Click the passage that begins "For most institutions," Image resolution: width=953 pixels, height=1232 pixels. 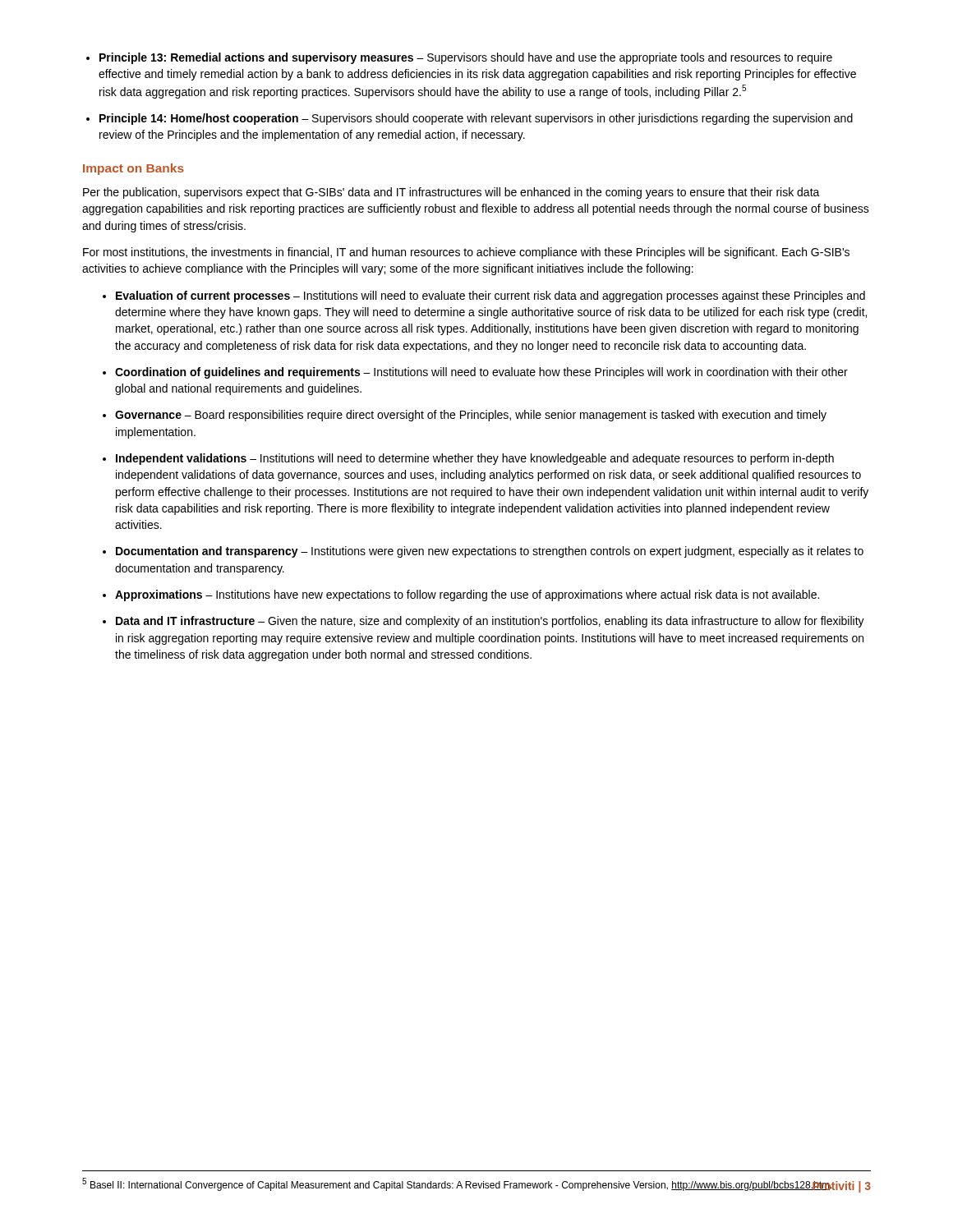click(x=476, y=261)
